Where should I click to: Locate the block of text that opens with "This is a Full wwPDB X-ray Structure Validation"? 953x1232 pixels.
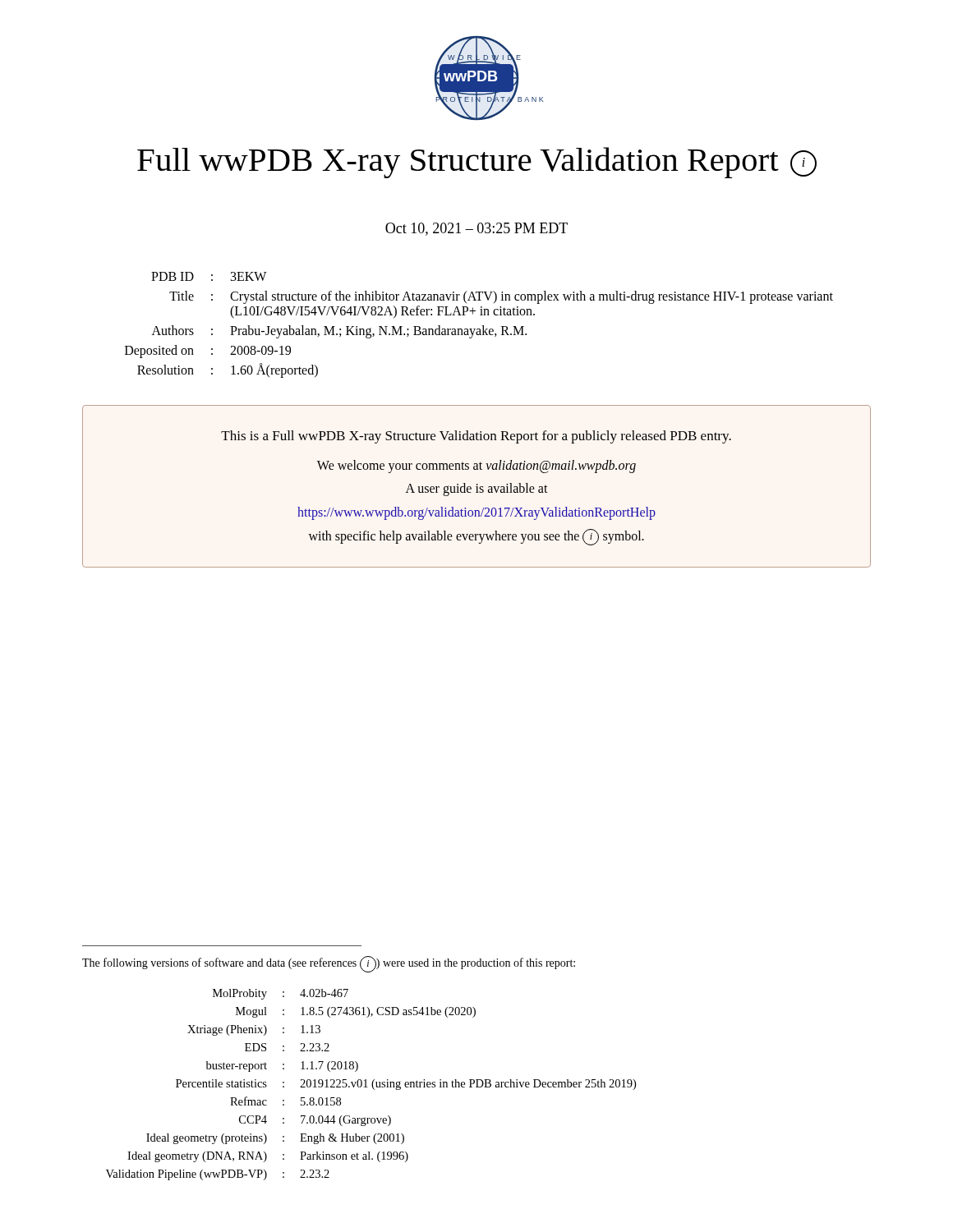pyautogui.click(x=476, y=486)
